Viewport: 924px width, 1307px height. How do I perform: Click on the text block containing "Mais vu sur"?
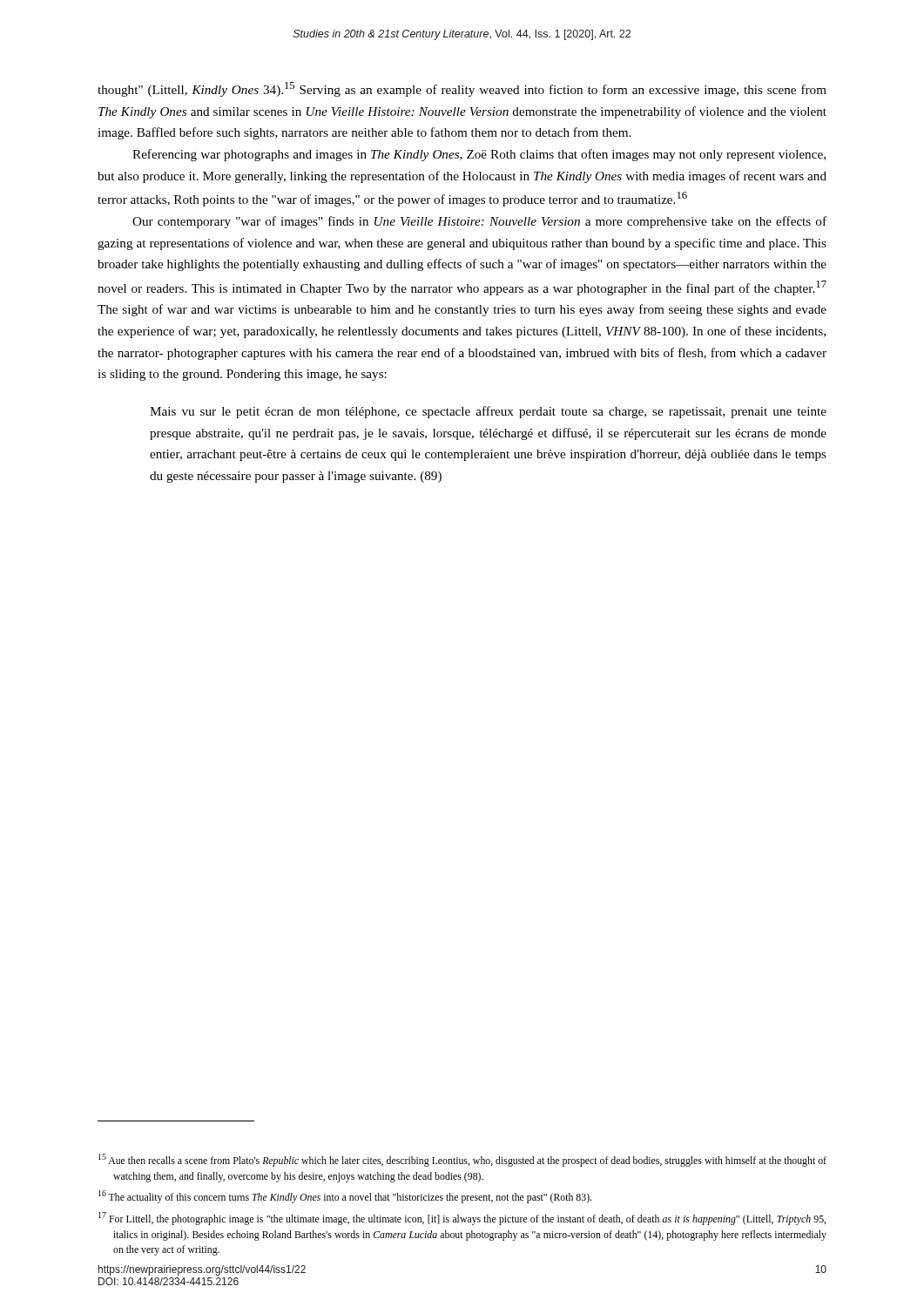488,443
